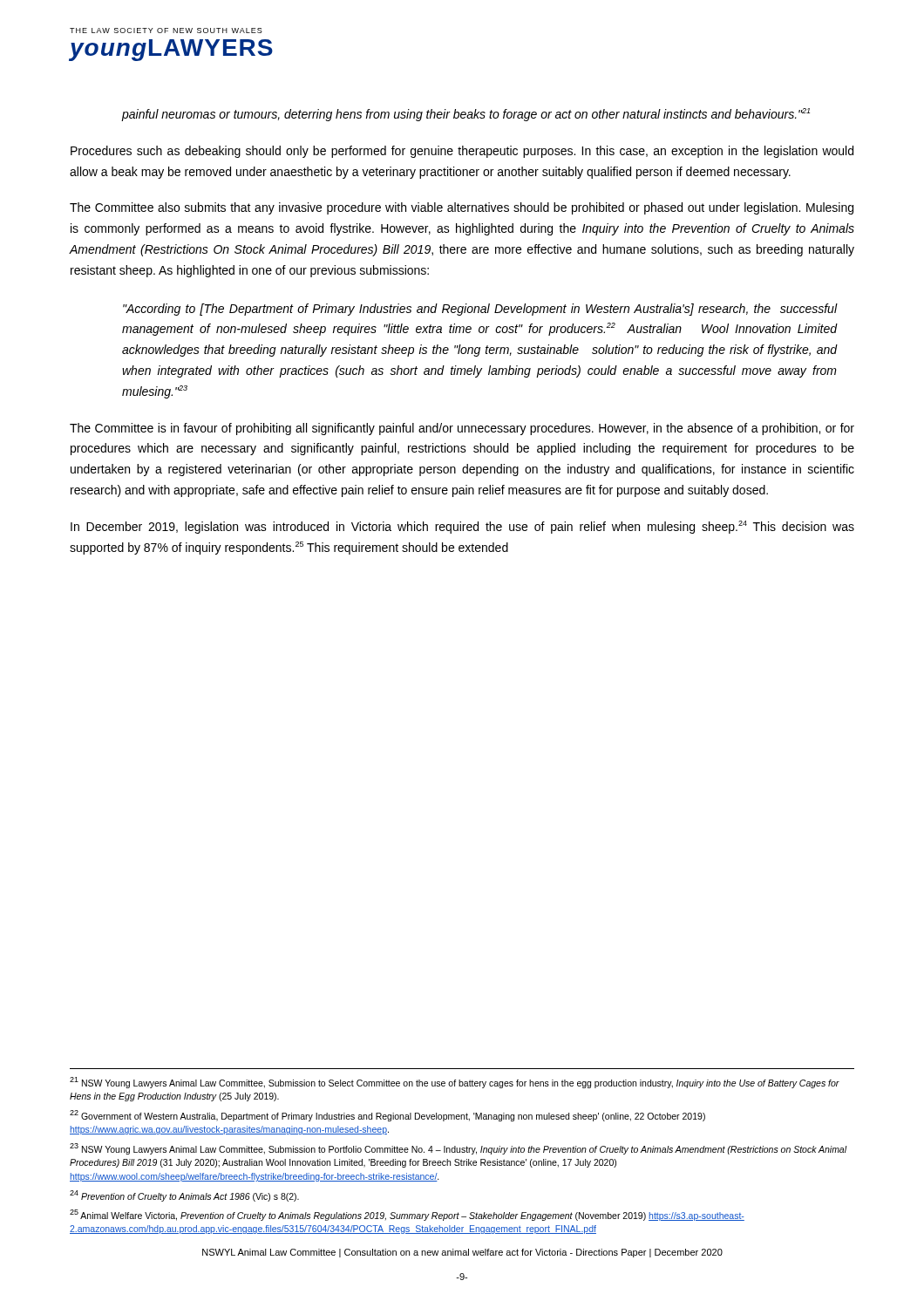Screen dimensions: 1308x924
Task: Locate the block of text that opens with "23 NSW Young Lawyers Animal"
Action: pyautogui.click(x=458, y=1162)
